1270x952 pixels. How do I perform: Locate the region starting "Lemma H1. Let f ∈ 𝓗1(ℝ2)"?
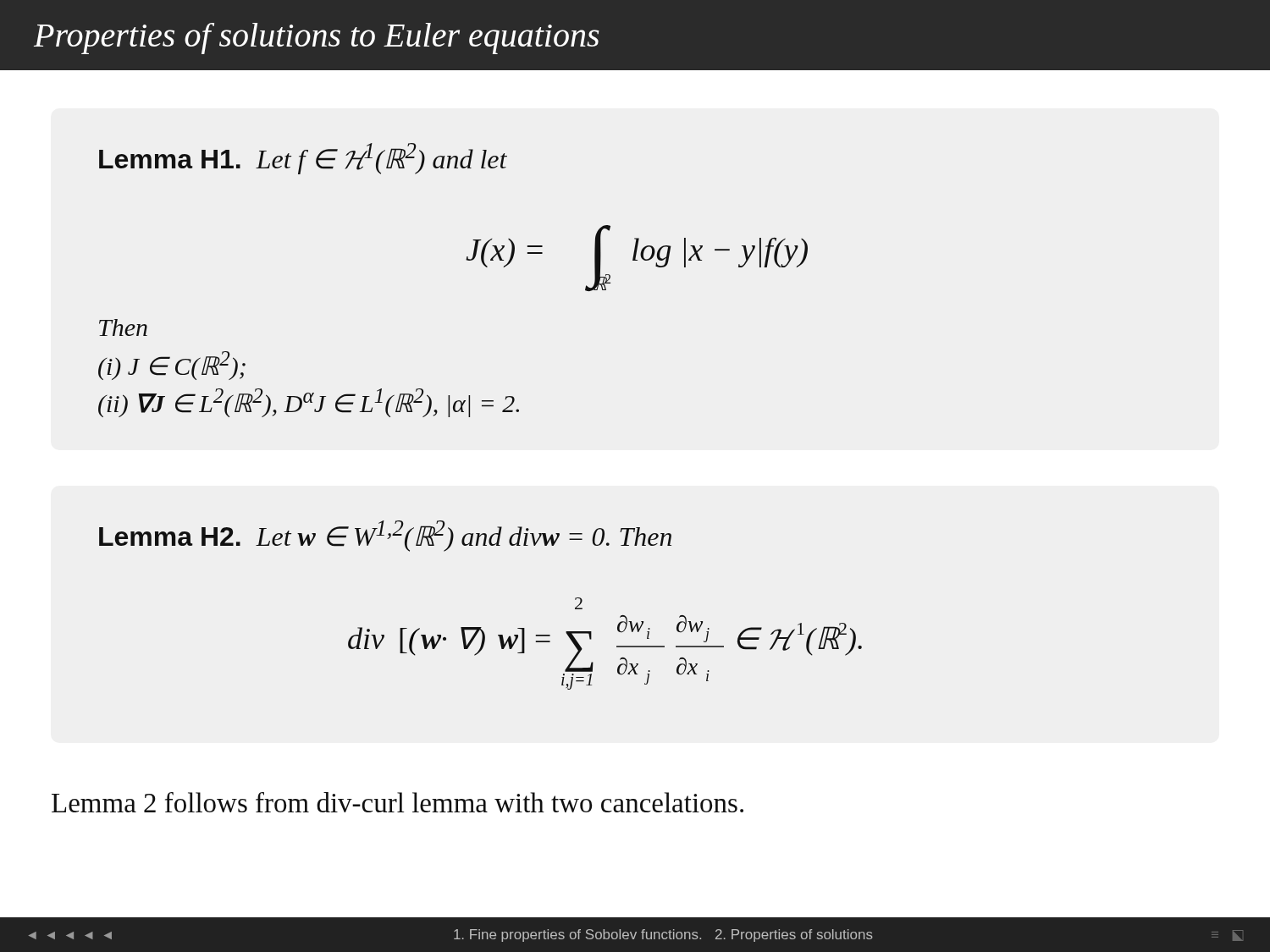click(635, 277)
